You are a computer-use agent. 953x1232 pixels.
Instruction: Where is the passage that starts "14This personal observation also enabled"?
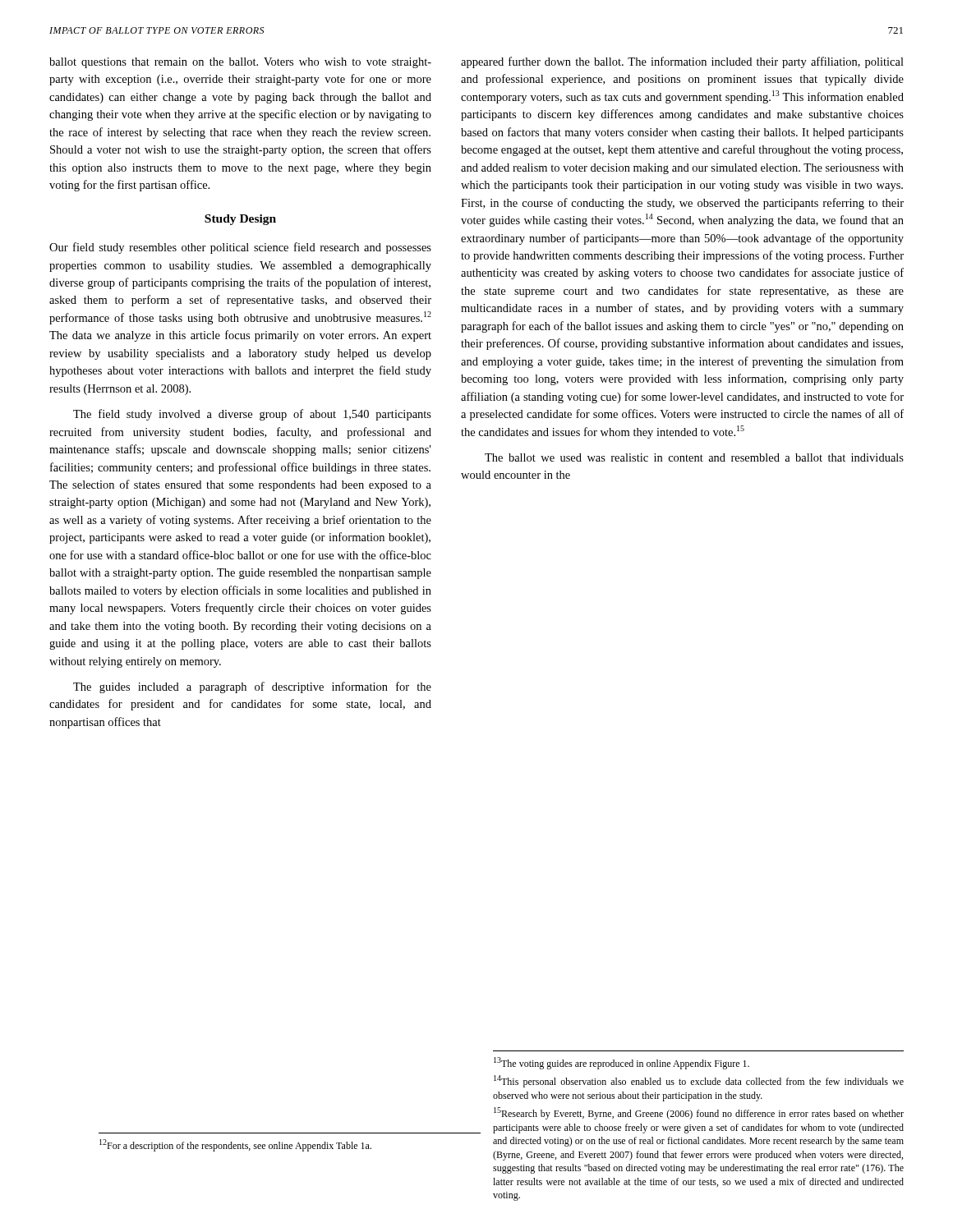(698, 1088)
